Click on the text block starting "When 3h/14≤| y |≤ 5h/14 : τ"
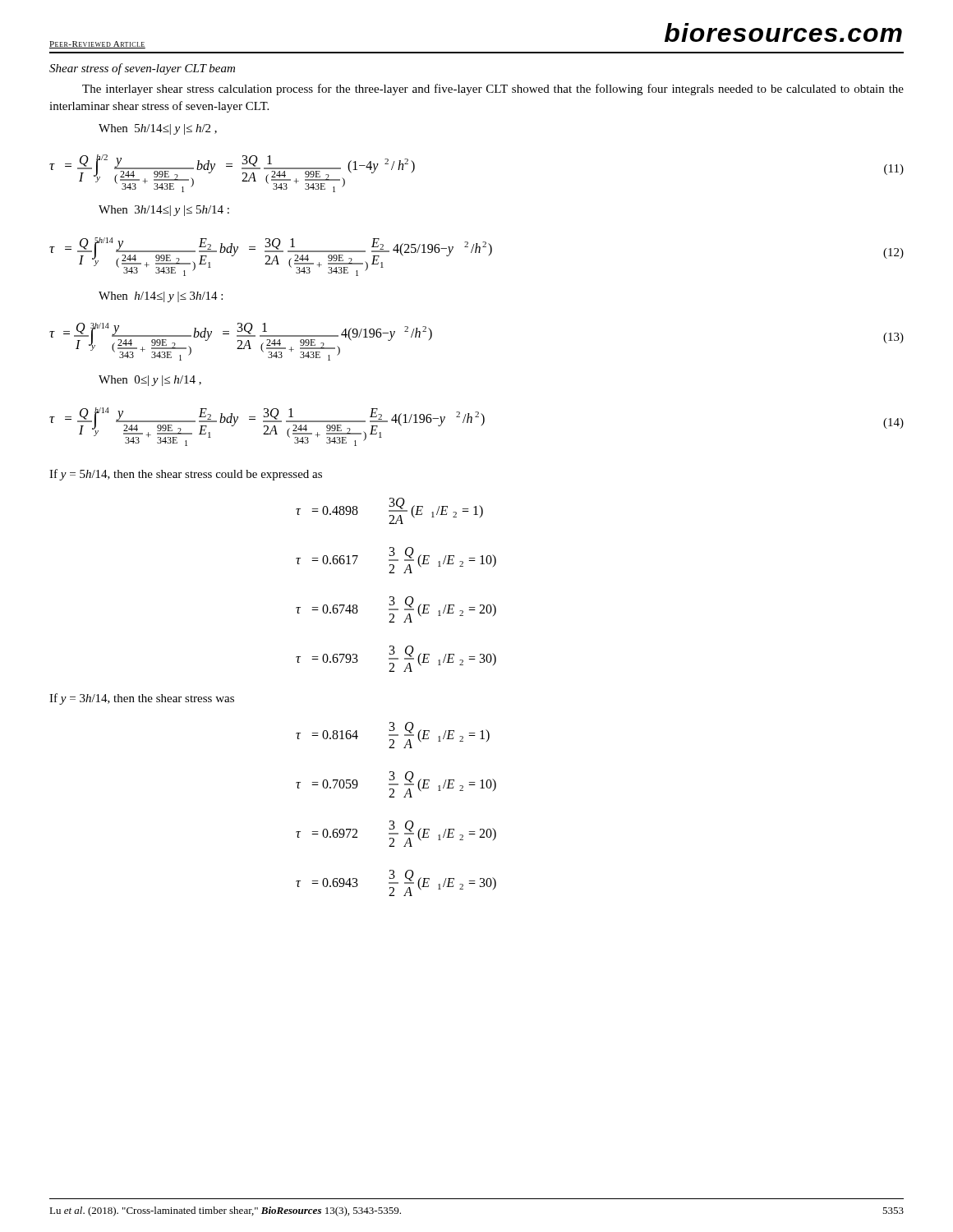Screen dimensions: 1232x953 tap(476, 244)
